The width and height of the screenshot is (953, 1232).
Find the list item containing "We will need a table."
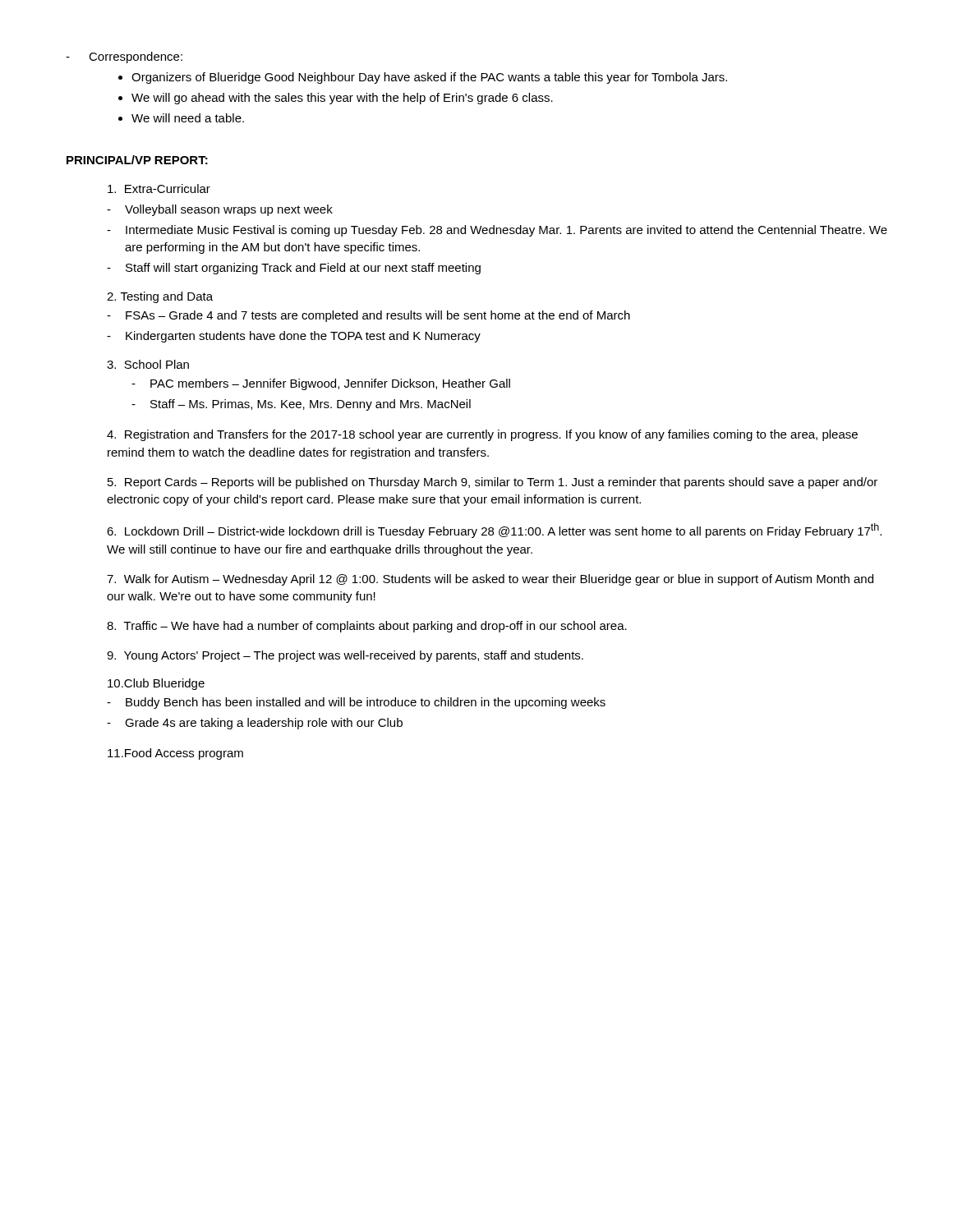(x=188, y=118)
